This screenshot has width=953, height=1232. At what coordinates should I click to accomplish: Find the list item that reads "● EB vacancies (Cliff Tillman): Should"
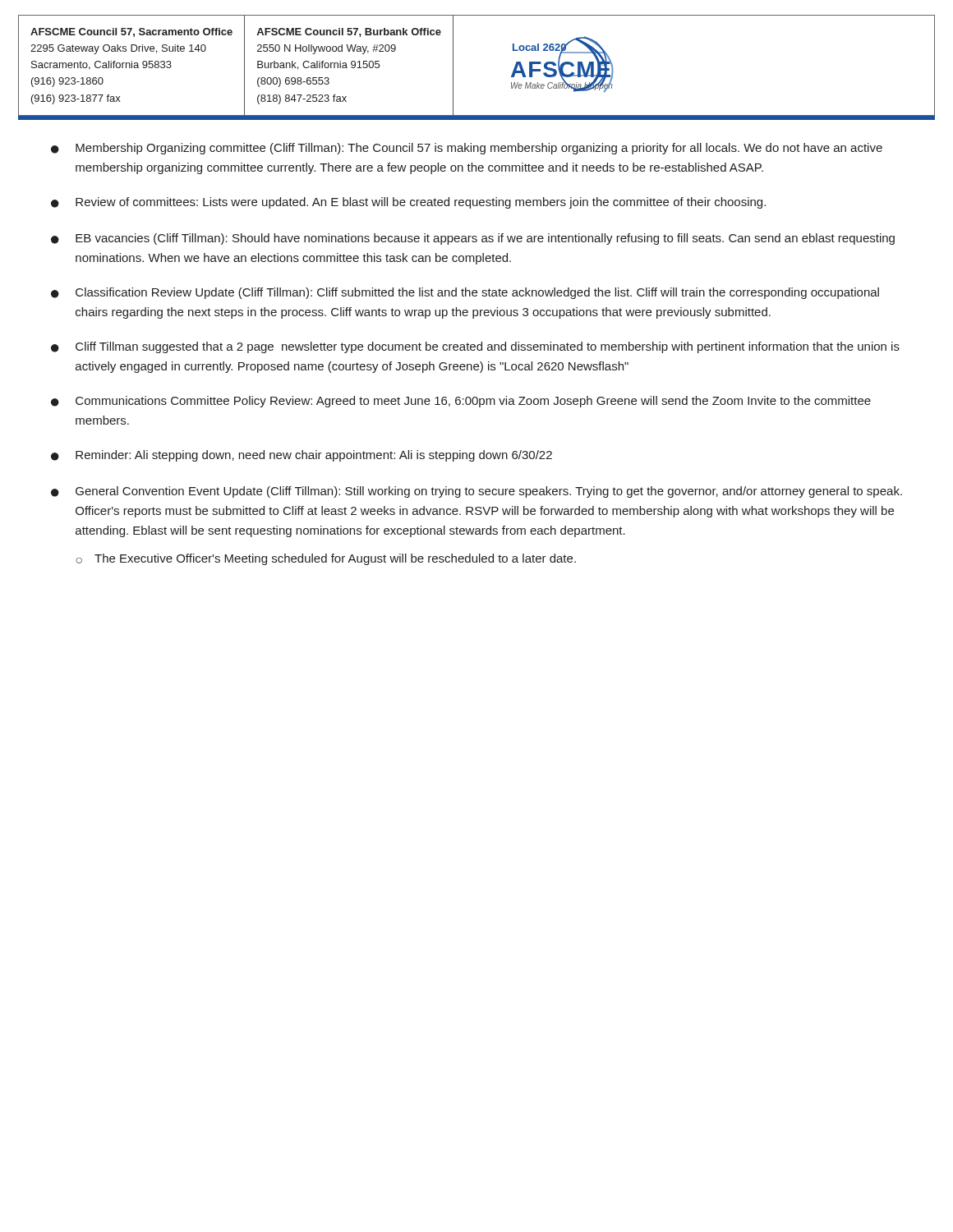[x=476, y=248]
